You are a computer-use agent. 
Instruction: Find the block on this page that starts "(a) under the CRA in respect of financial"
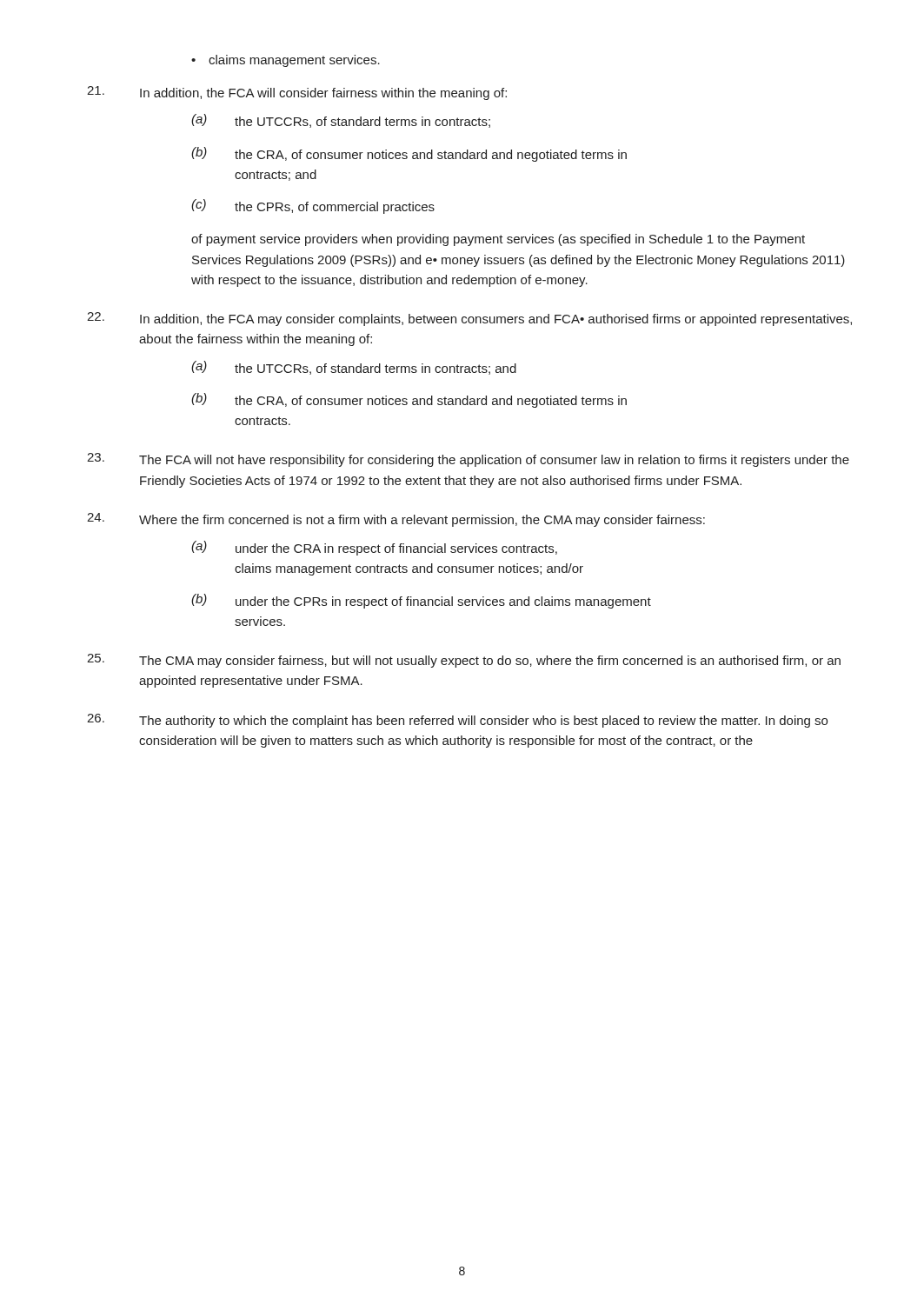[523, 558]
